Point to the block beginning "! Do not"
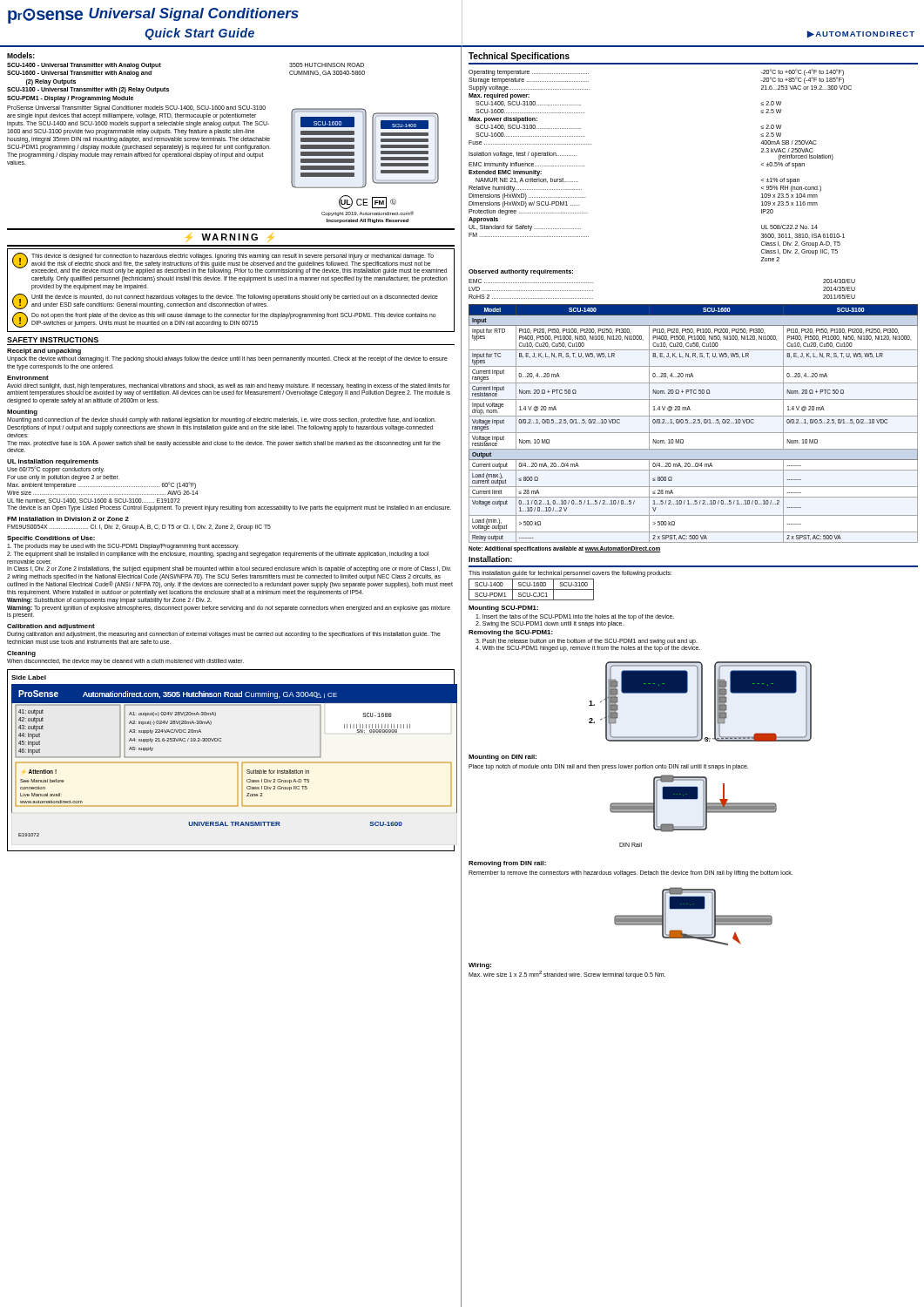The width and height of the screenshot is (924, 1307). click(231, 320)
